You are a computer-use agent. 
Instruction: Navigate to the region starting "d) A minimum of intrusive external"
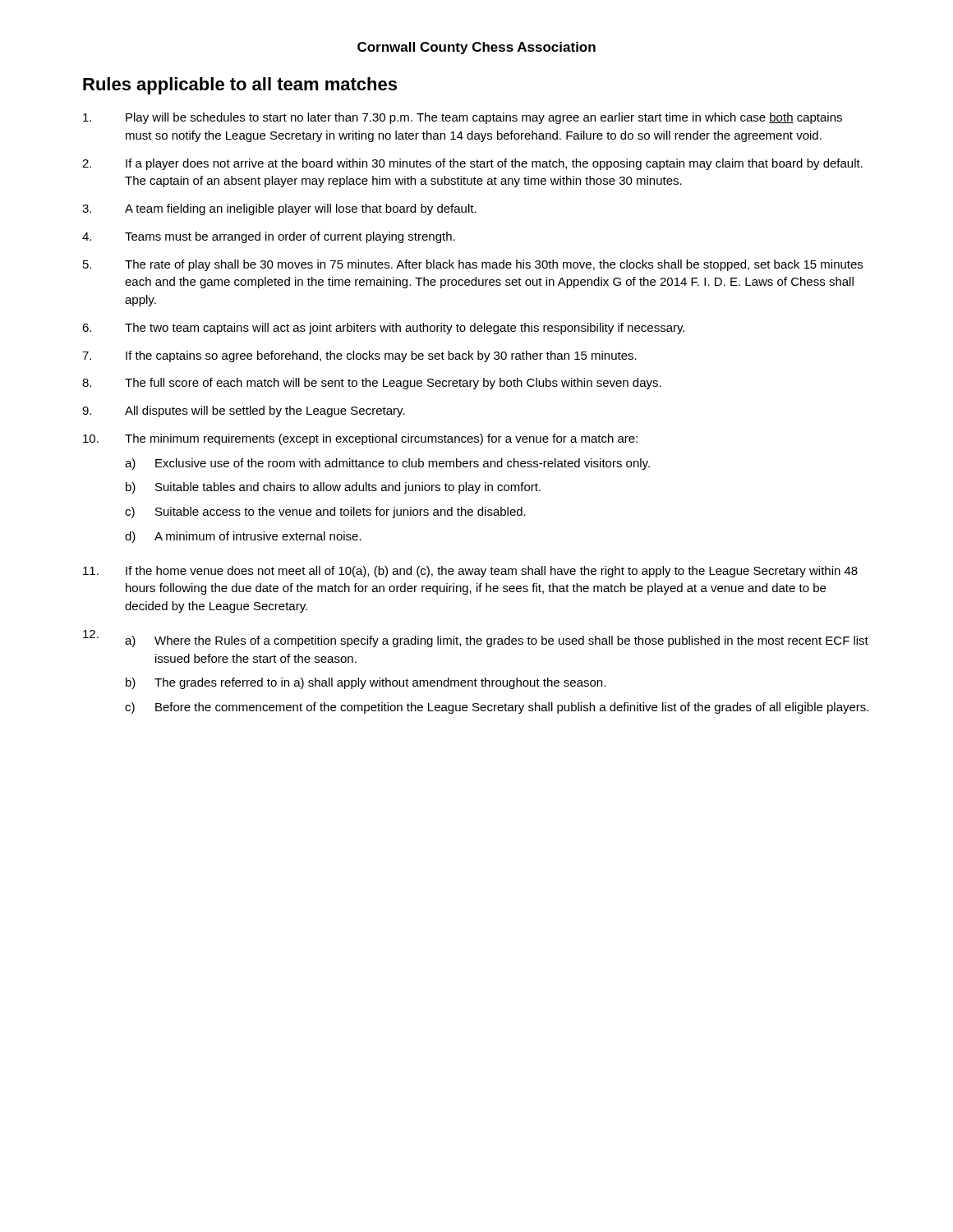[243, 537]
